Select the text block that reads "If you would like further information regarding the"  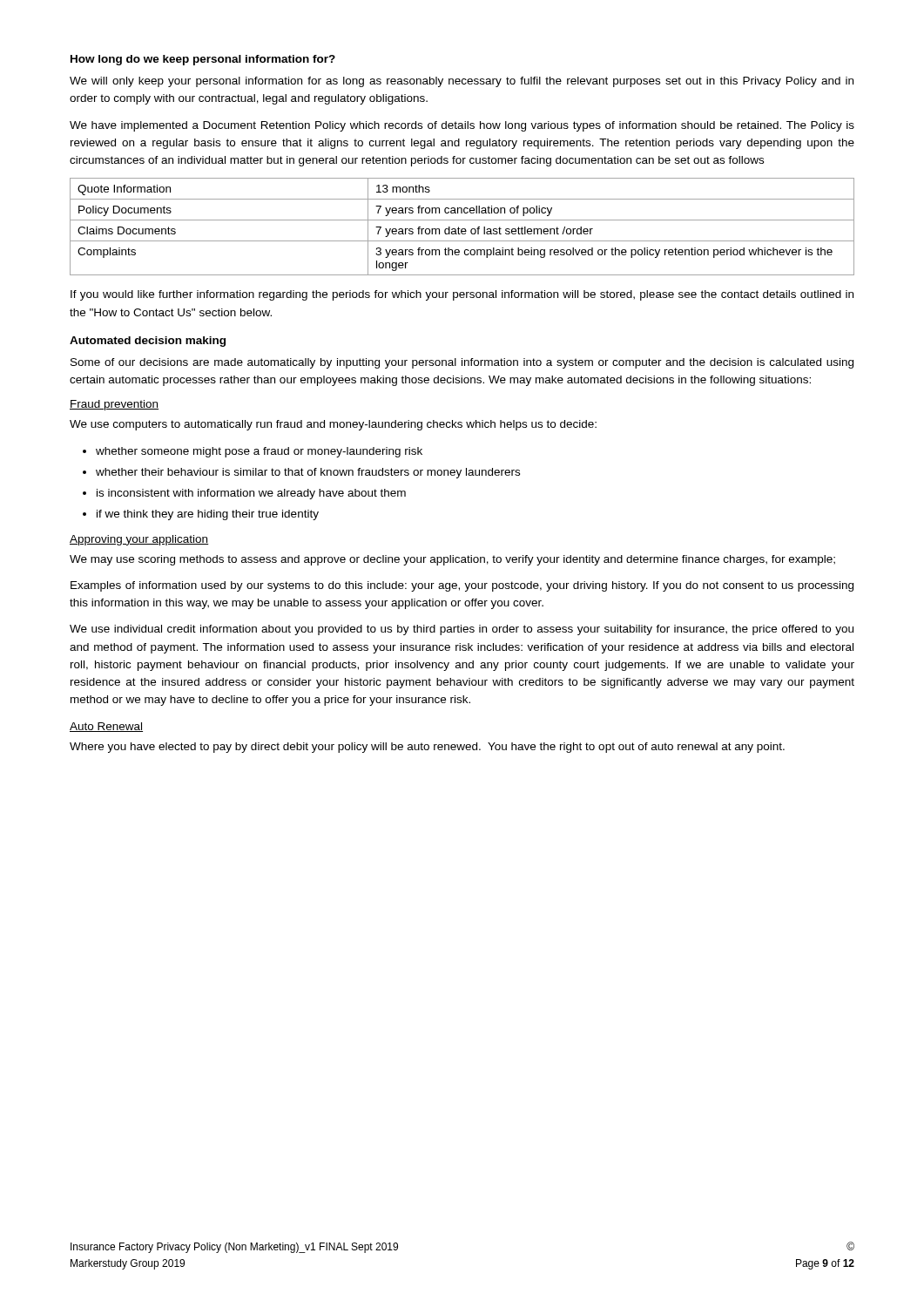pos(462,303)
